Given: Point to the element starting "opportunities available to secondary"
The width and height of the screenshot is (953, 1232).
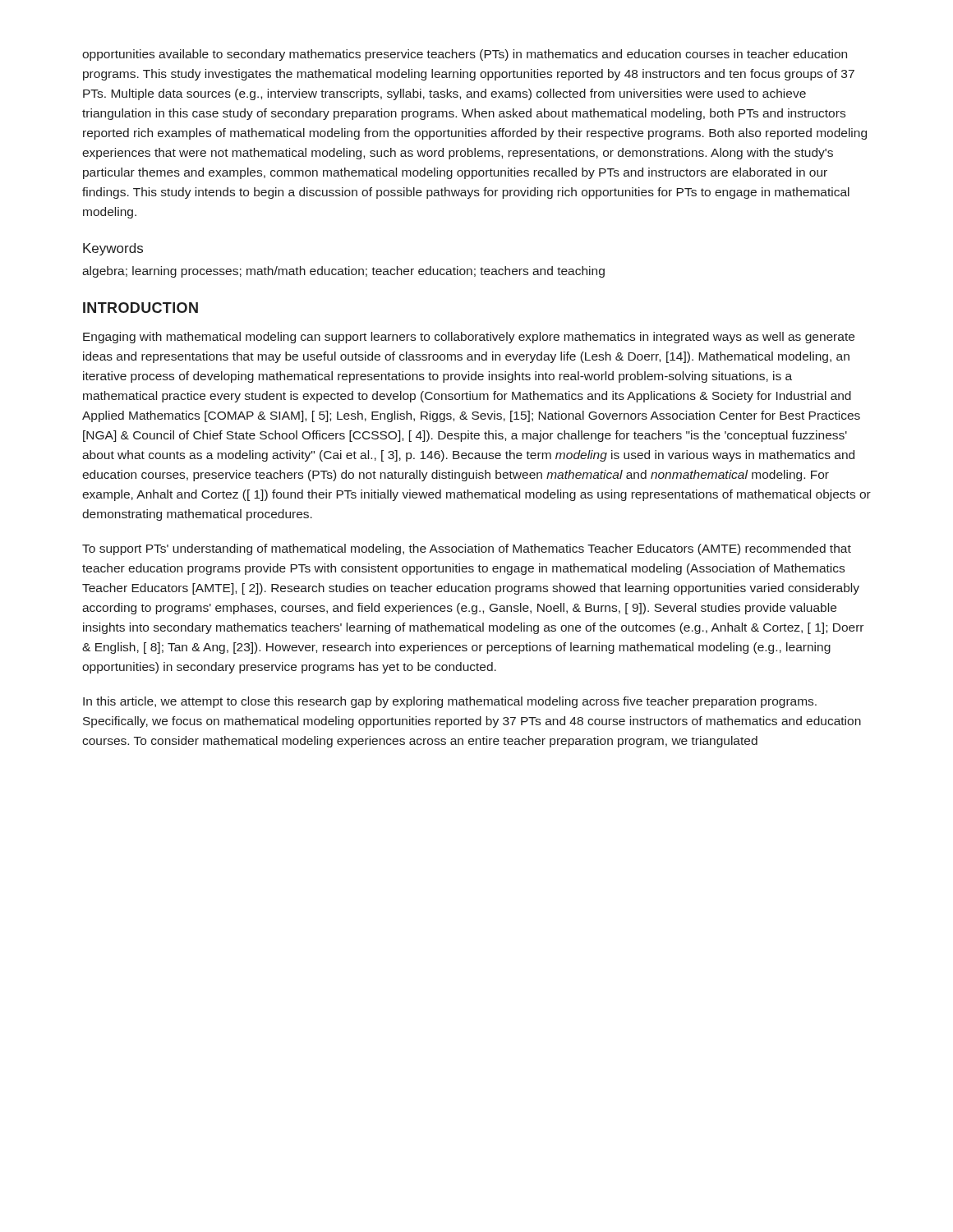Looking at the screenshot, I should (476, 133).
